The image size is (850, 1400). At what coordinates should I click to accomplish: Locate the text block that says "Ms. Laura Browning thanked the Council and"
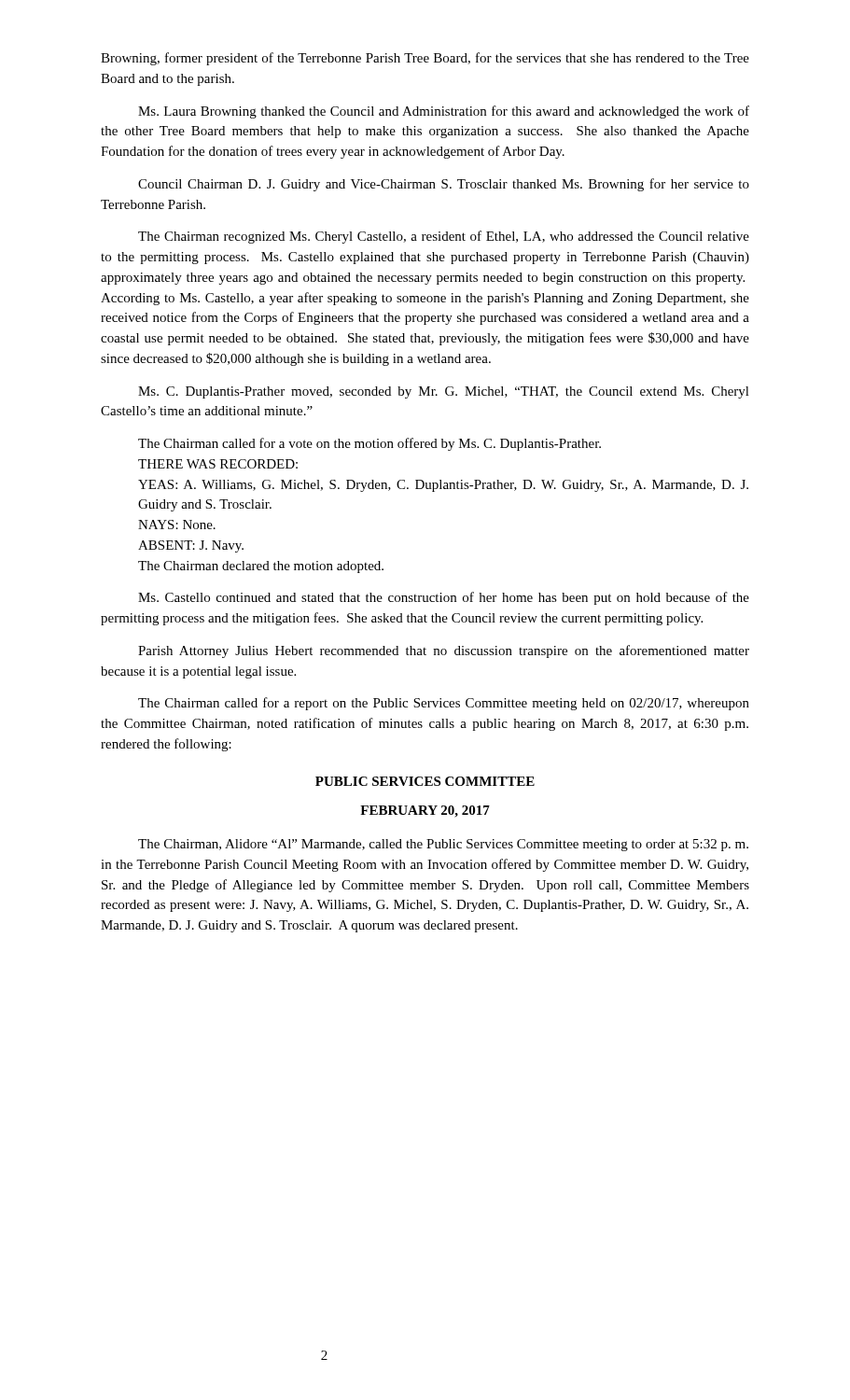(425, 132)
